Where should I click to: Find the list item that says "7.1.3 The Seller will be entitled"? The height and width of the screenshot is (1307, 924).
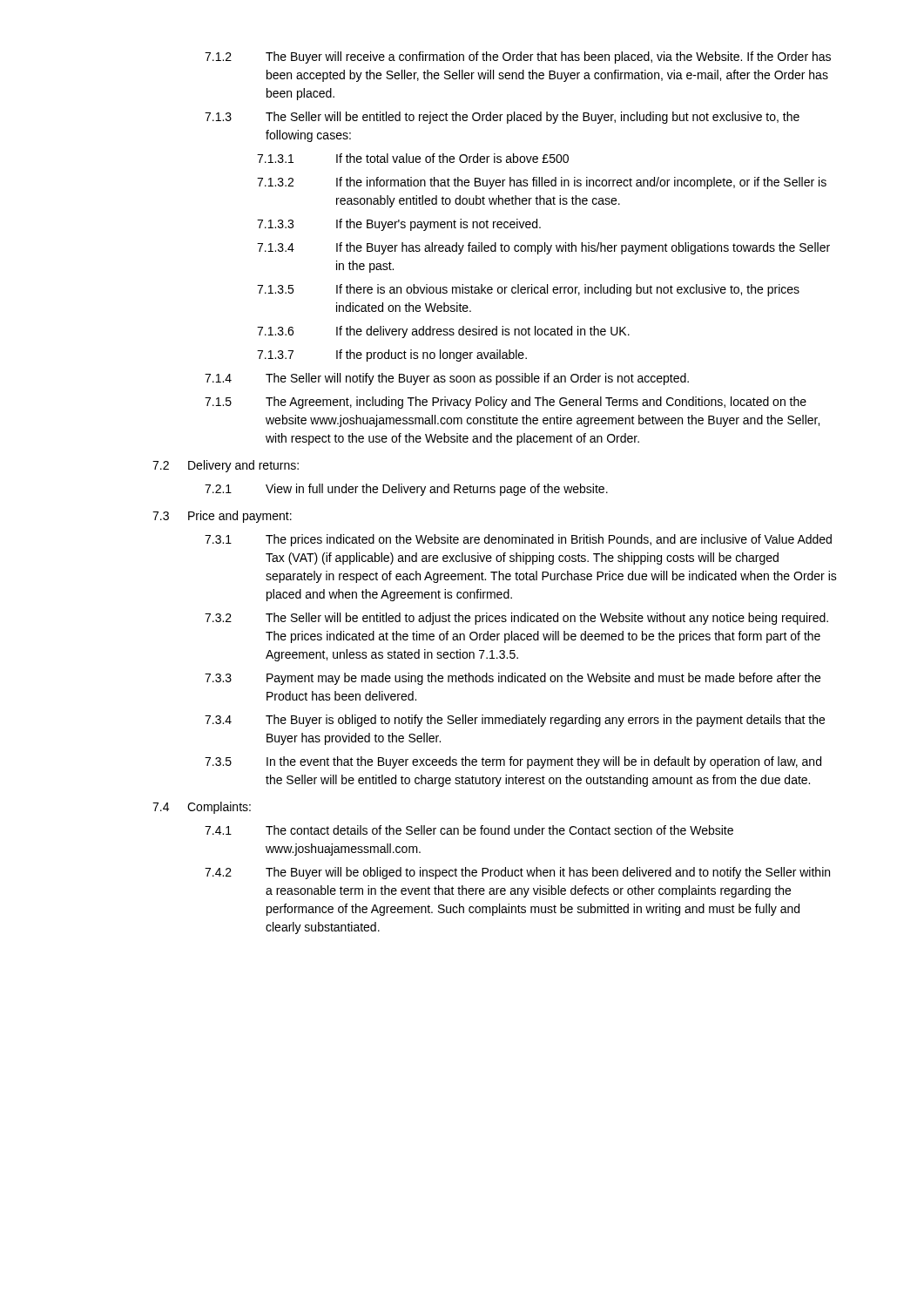(x=521, y=126)
